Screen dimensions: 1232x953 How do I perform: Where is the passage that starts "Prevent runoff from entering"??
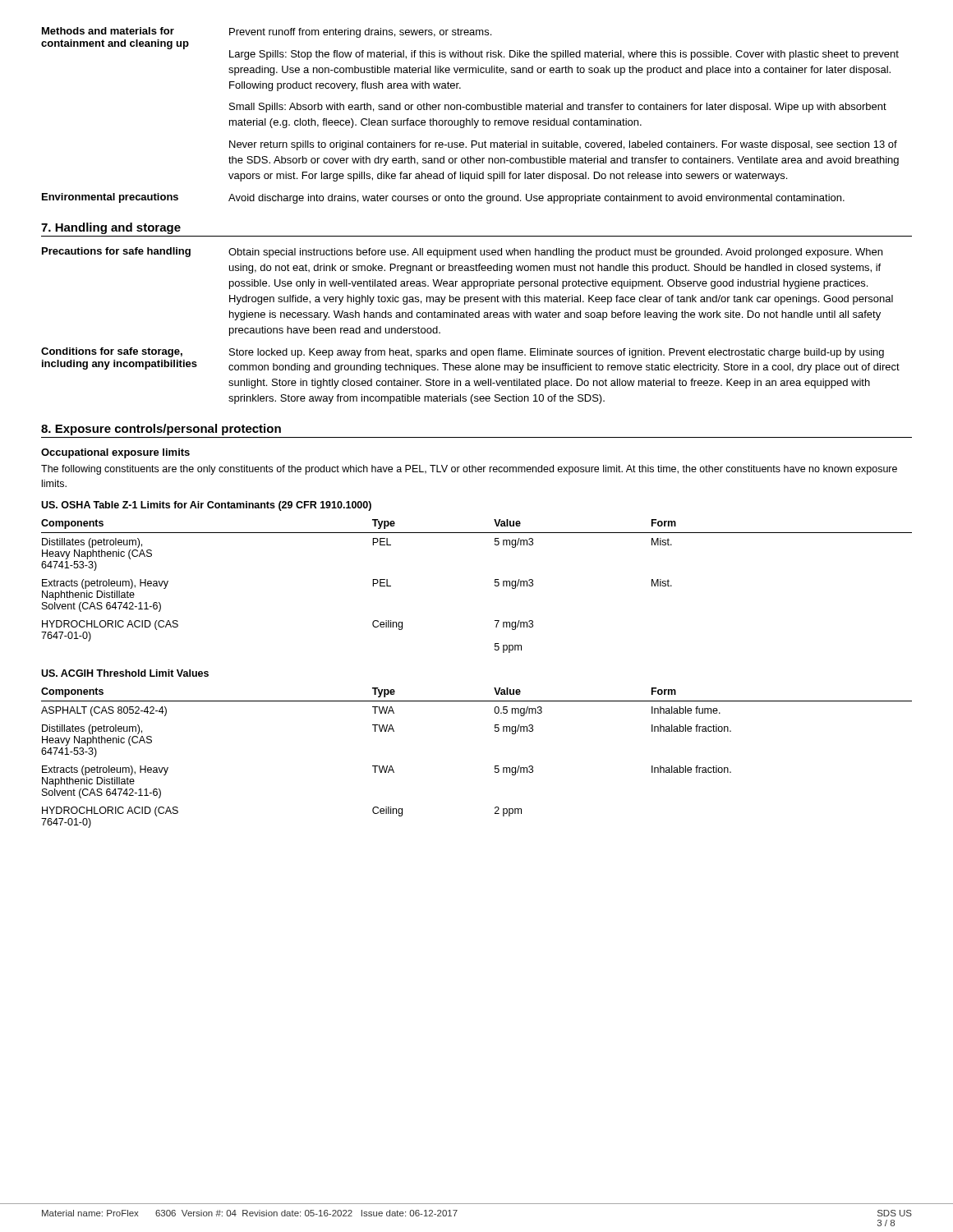570,104
